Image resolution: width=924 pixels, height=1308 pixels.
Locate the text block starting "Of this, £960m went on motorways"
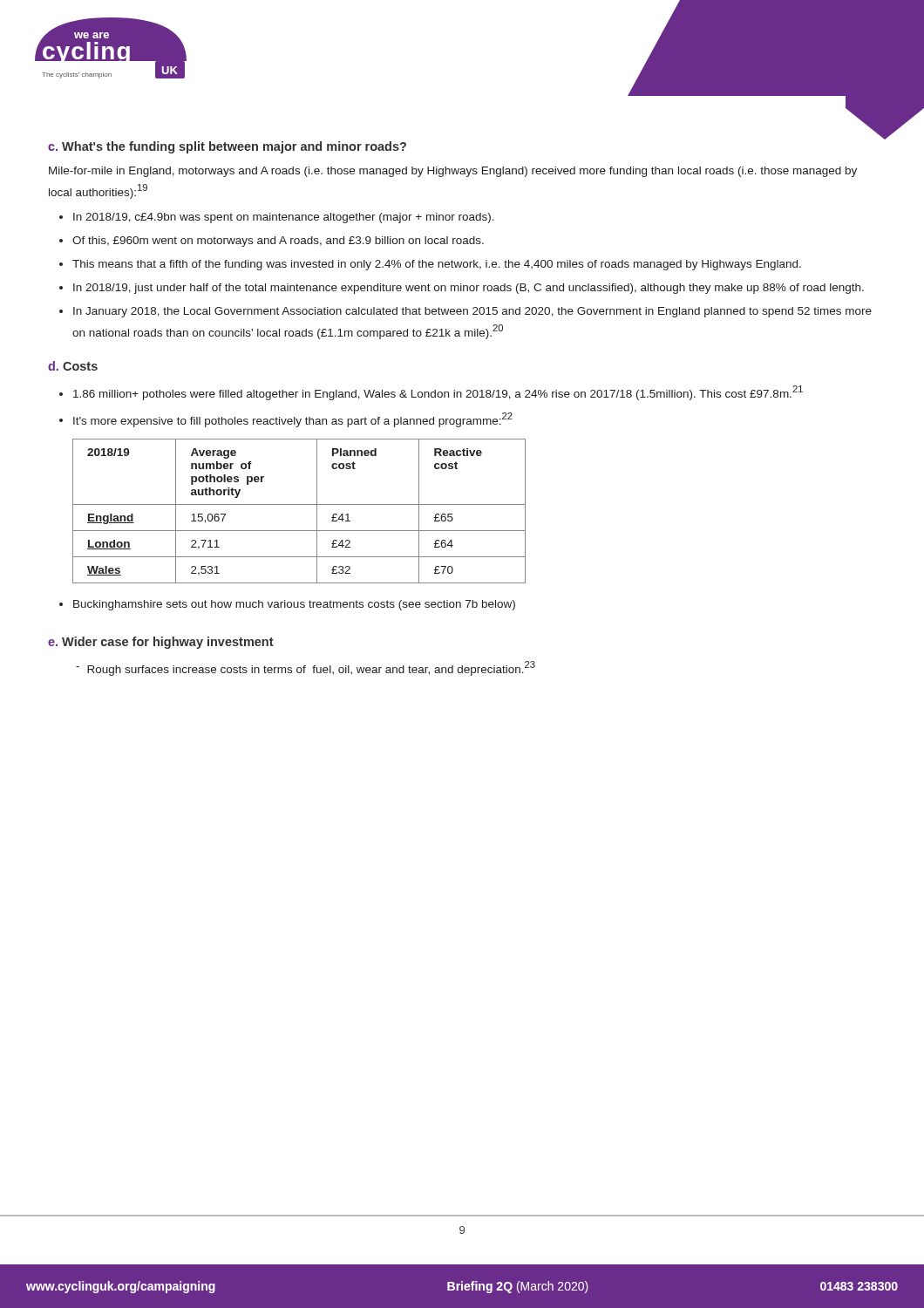[278, 240]
